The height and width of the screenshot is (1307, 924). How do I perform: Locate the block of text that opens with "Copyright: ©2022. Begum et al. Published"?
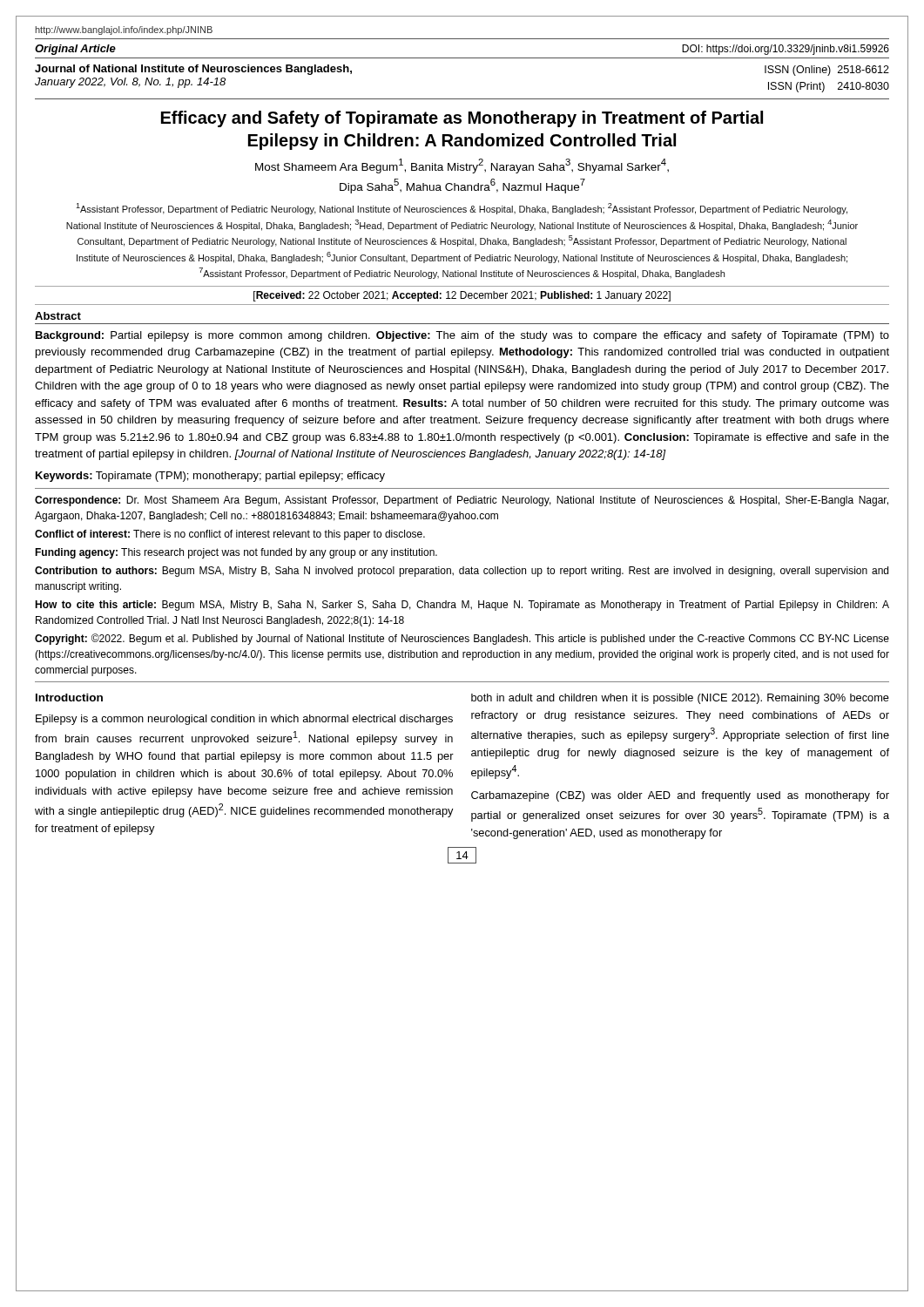pyautogui.click(x=462, y=655)
